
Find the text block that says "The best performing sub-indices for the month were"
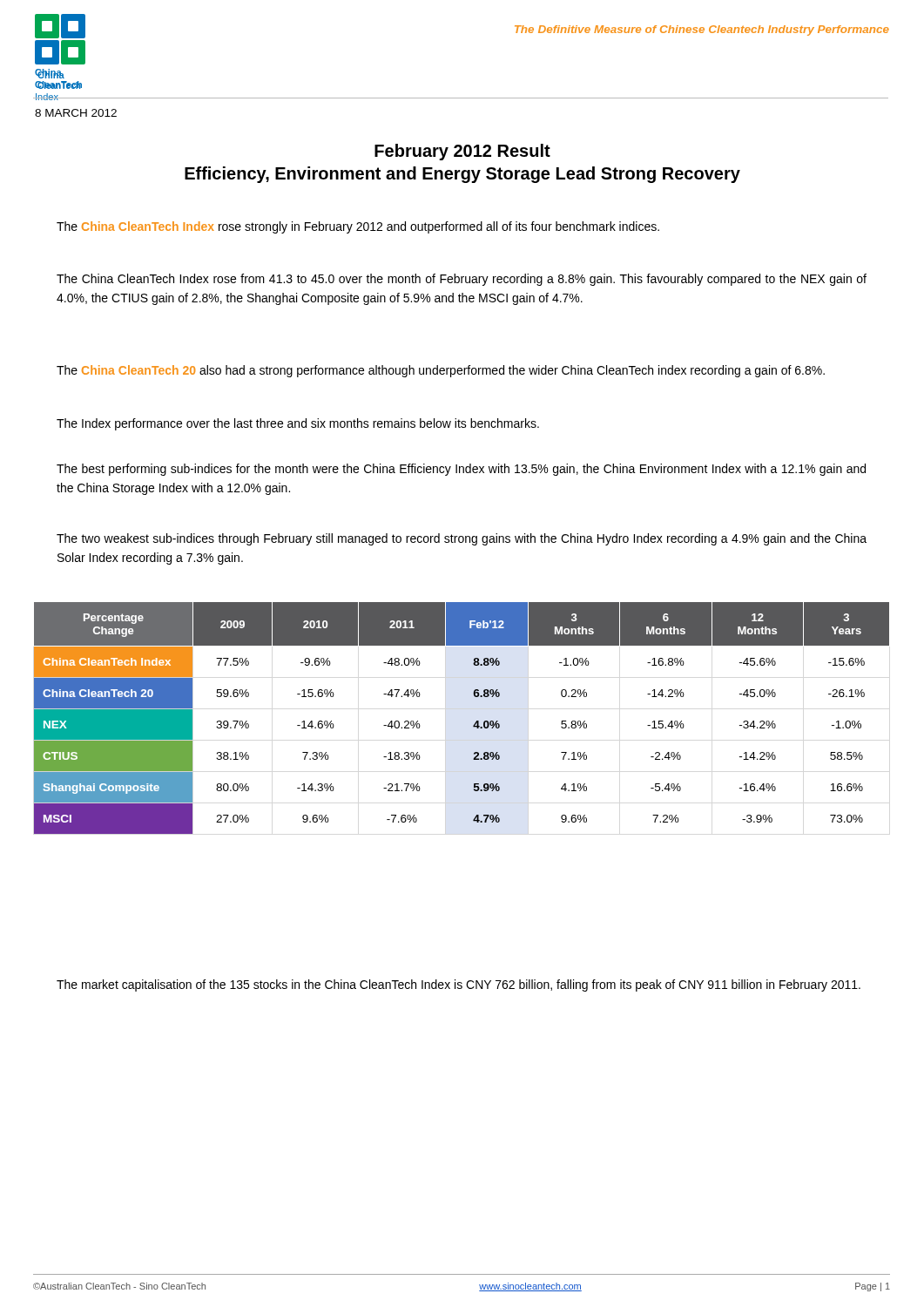[x=462, y=478]
